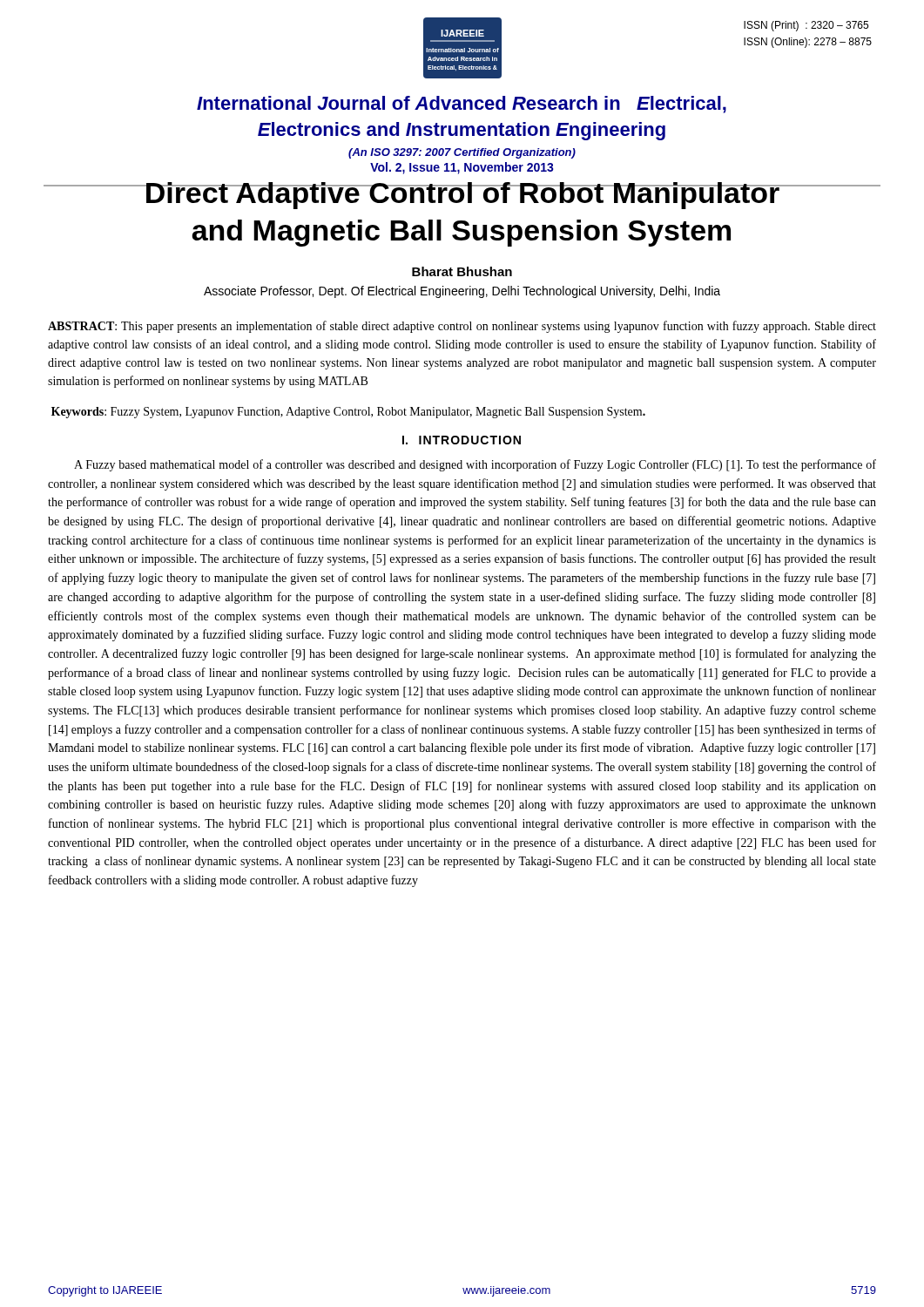Viewport: 924px width, 1307px height.
Task: Point to the text block starting "Direct Adaptive Control of Robot Manipulatorand"
Action: [x=462, y=211]
